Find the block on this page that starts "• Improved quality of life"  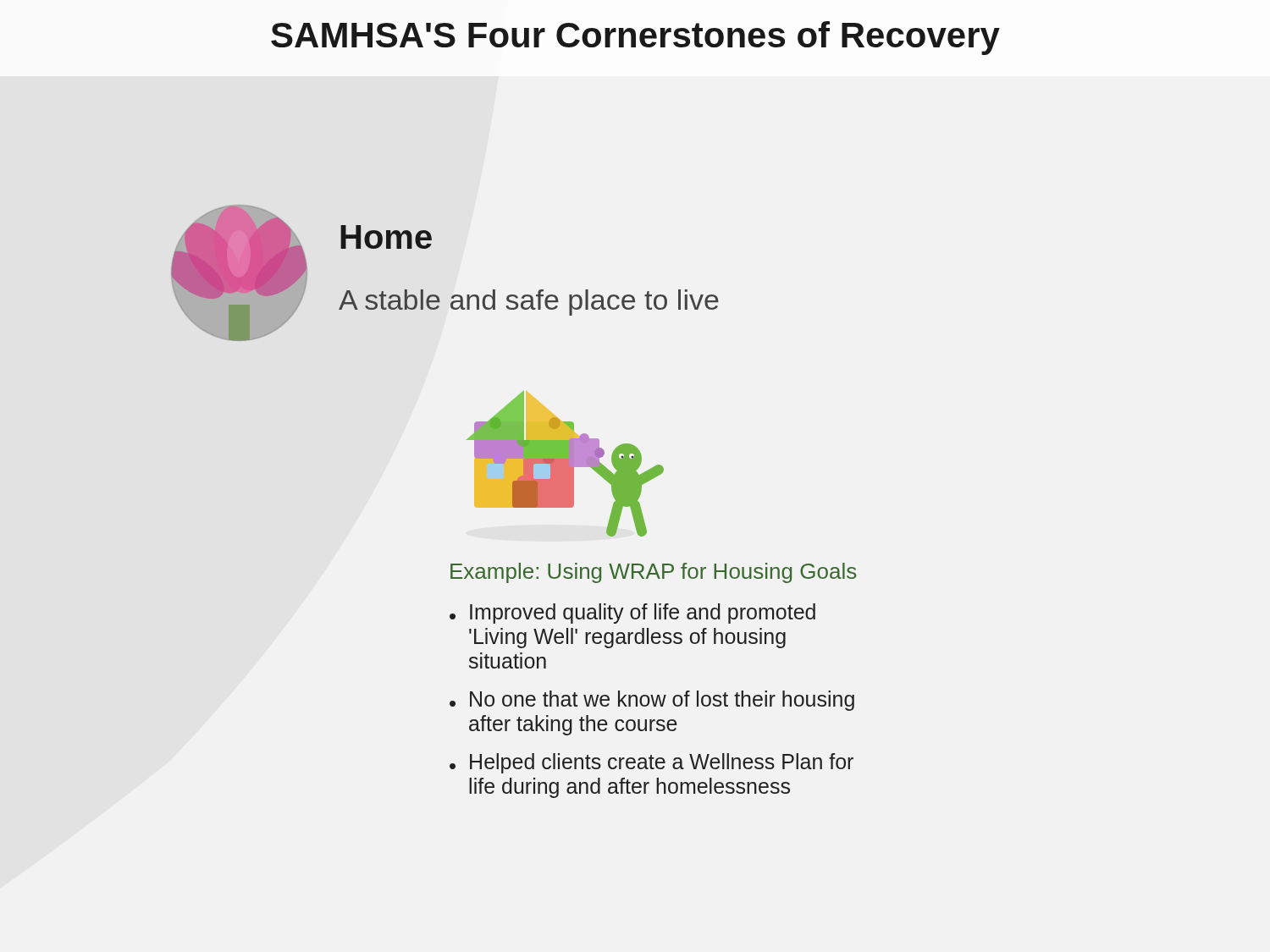pyautogui.click(x=633, y=637)
